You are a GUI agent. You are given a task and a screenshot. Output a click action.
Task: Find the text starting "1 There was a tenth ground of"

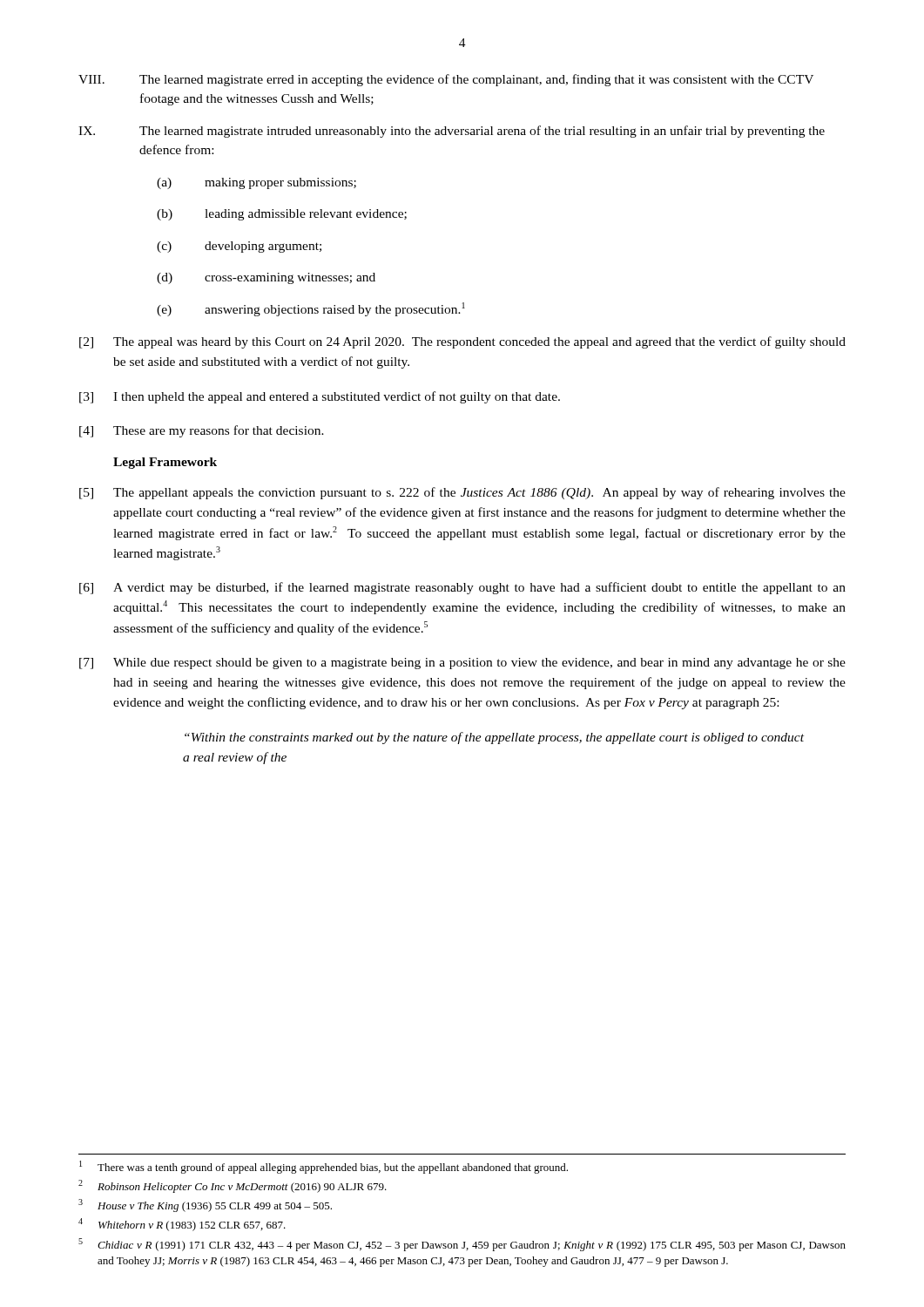[462, 1168]
